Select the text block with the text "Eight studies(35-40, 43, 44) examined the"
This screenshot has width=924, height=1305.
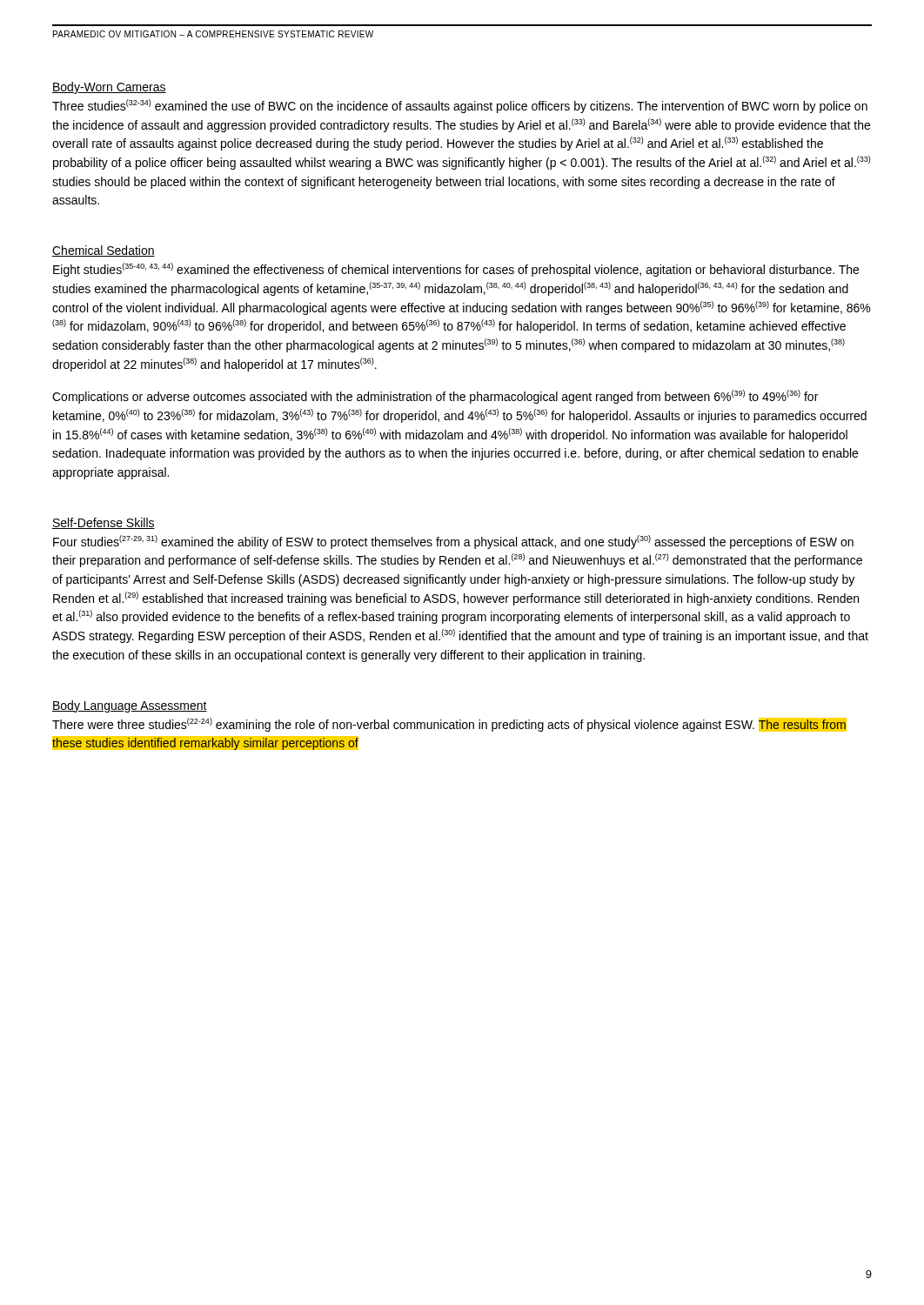pos(461,317)
